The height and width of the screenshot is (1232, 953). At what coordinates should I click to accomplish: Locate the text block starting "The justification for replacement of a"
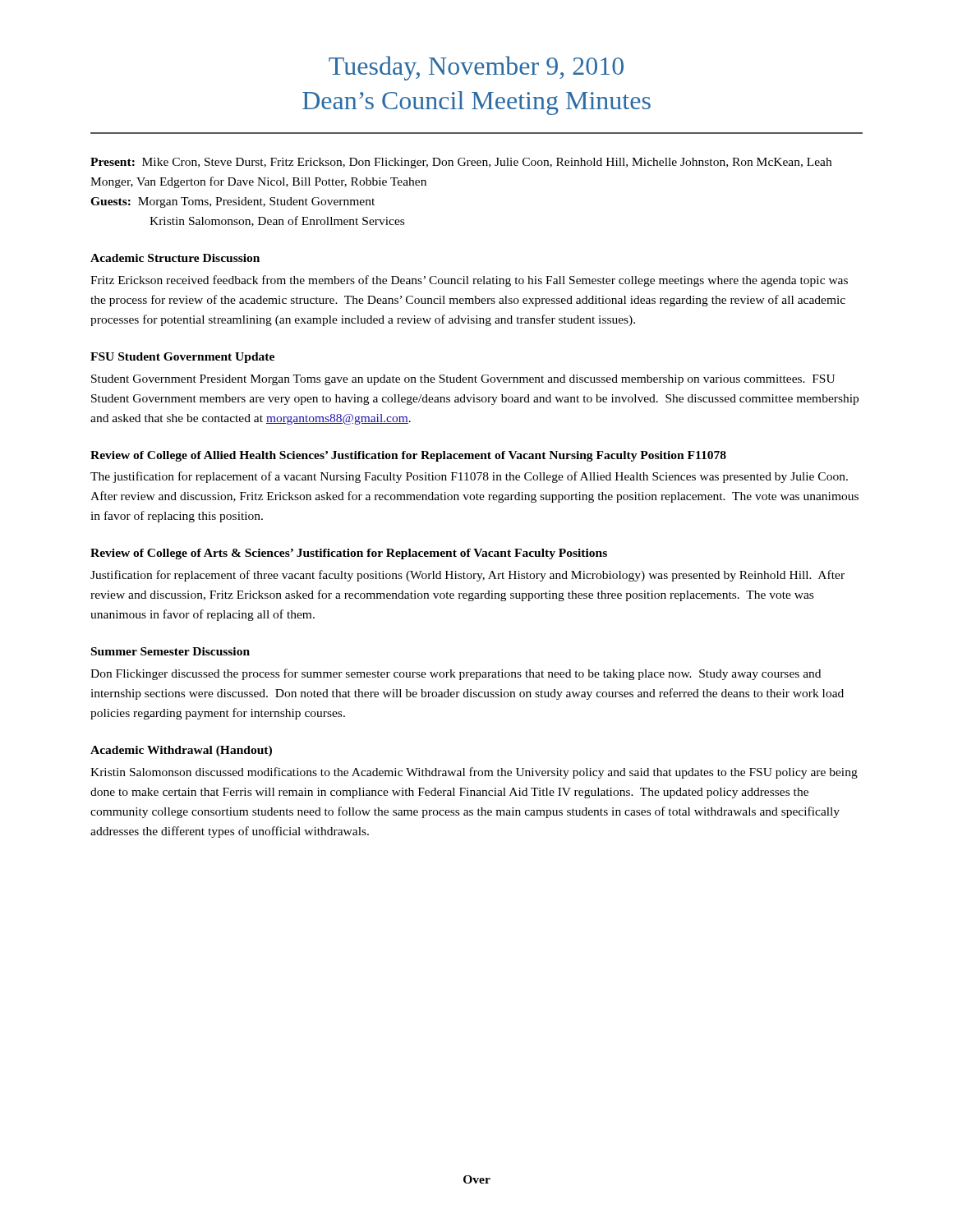(x=475, y=496)
